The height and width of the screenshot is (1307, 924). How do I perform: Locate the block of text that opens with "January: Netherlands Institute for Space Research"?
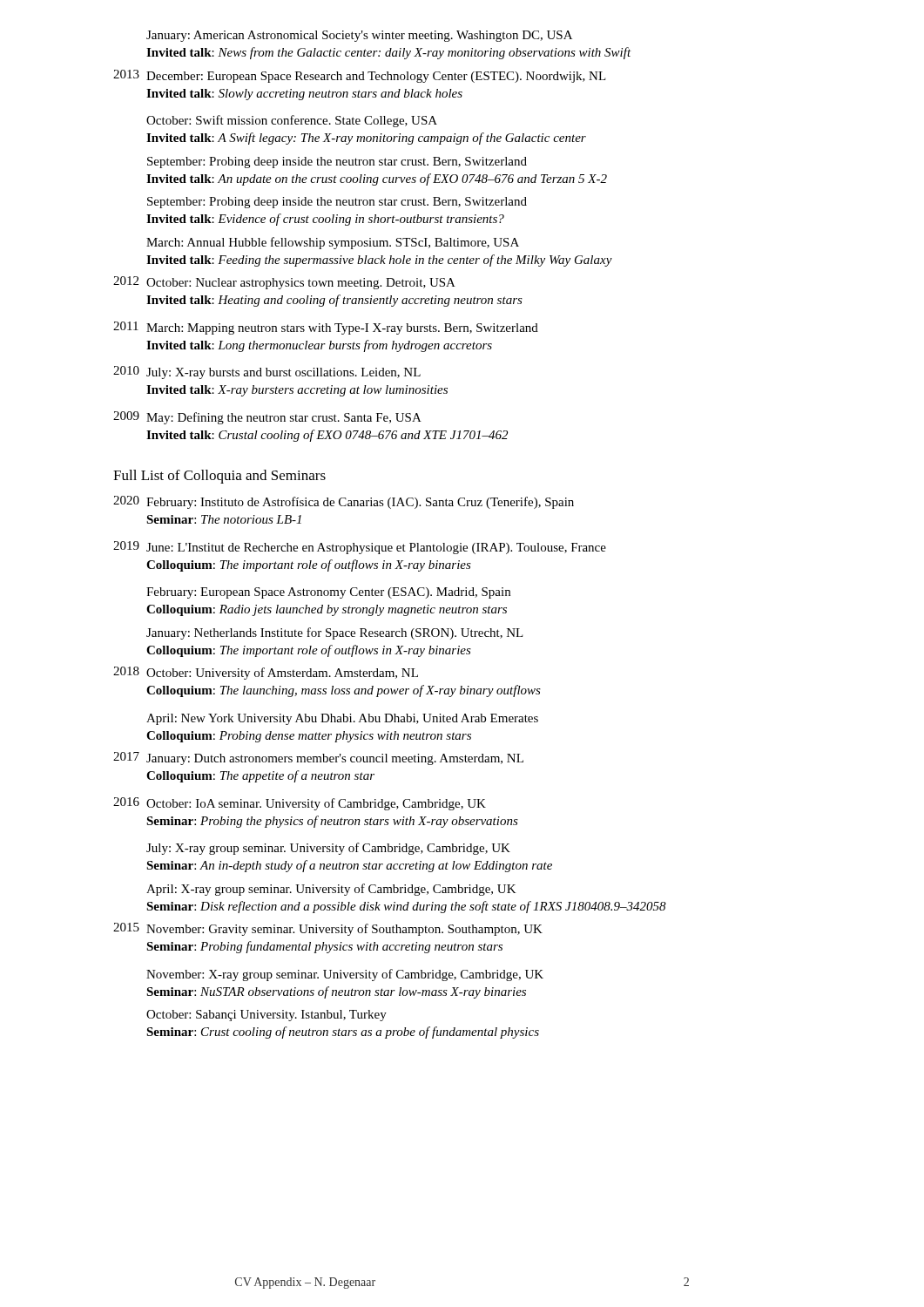click(x=500, y=641)
